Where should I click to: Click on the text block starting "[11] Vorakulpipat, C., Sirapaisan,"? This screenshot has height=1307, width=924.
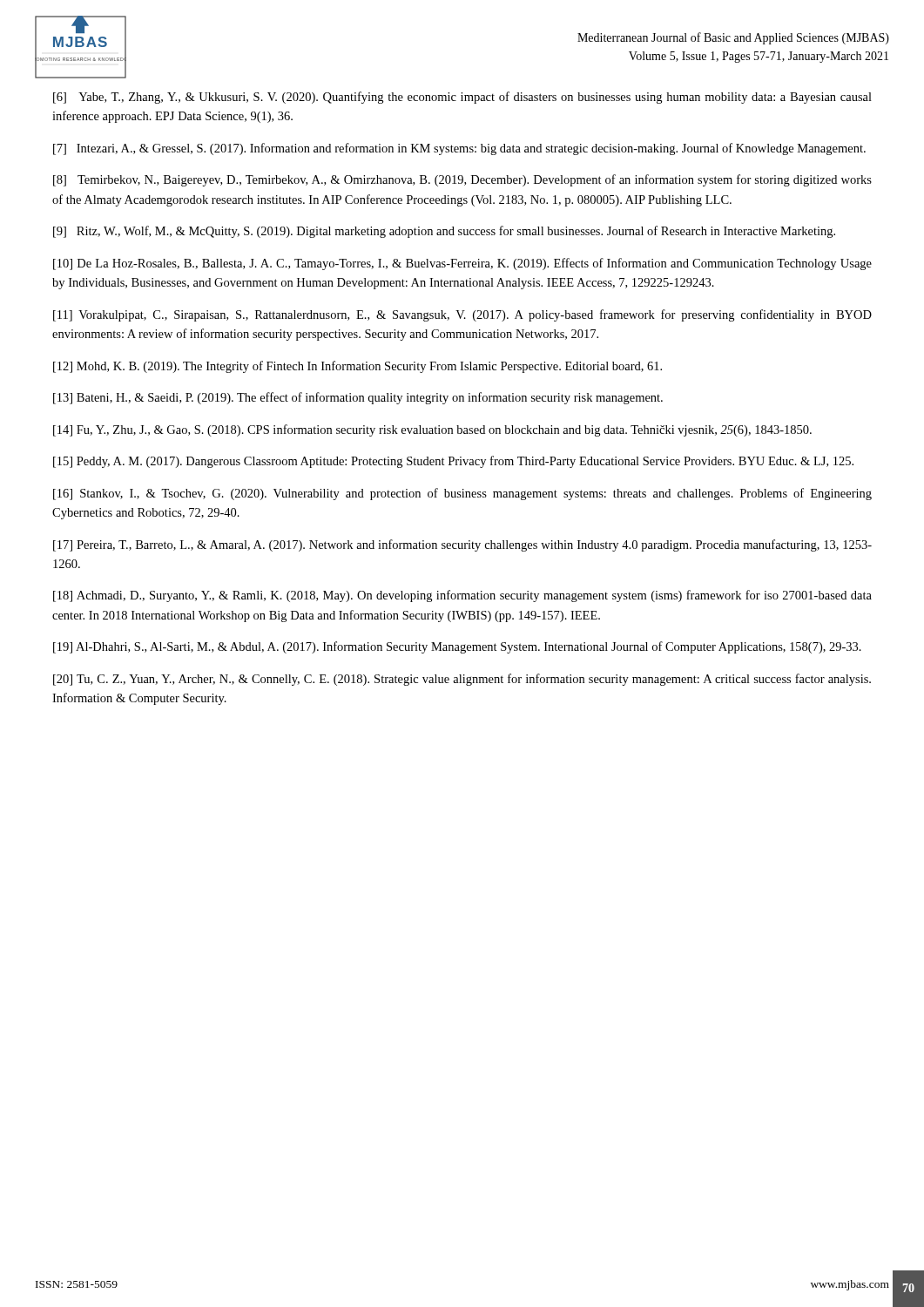click(462, 324)
